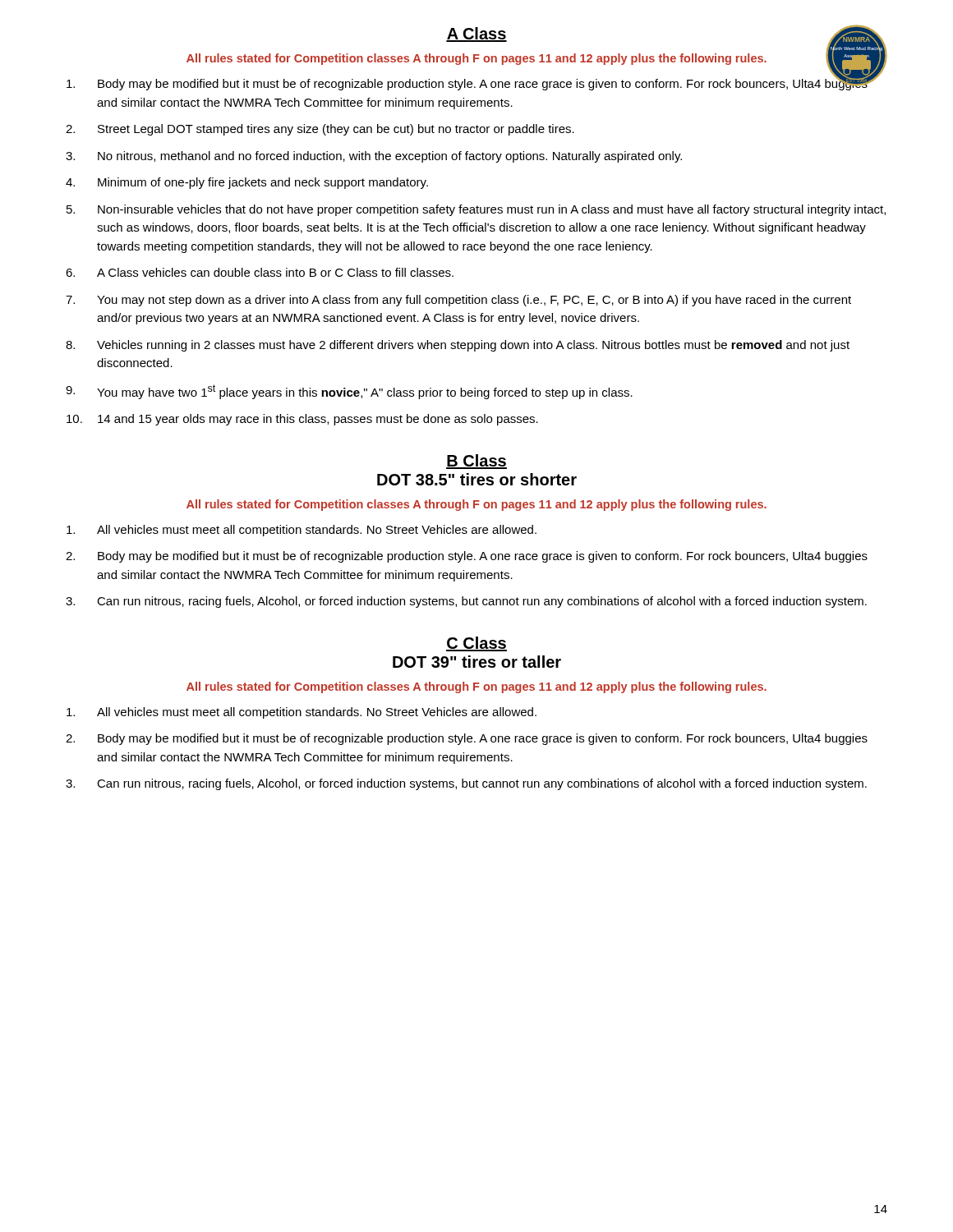This screenshot has width=953, height=1232.
Task: Click on the region starting "5. Non-insurable vehicles that do not"
Action: pyautogui.click(x=476, y=228)
